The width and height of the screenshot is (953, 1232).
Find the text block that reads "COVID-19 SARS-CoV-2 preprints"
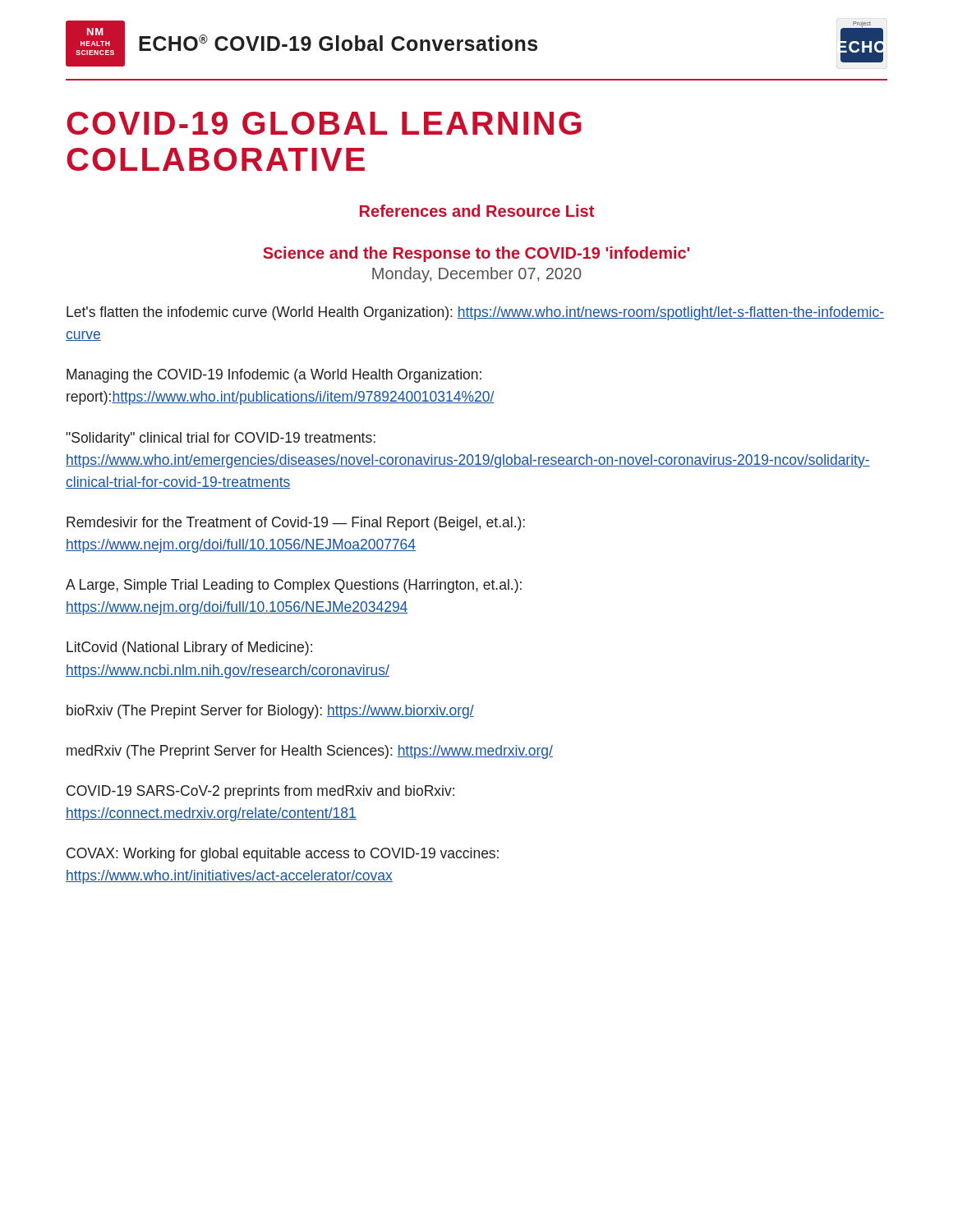tap(261, 802)
